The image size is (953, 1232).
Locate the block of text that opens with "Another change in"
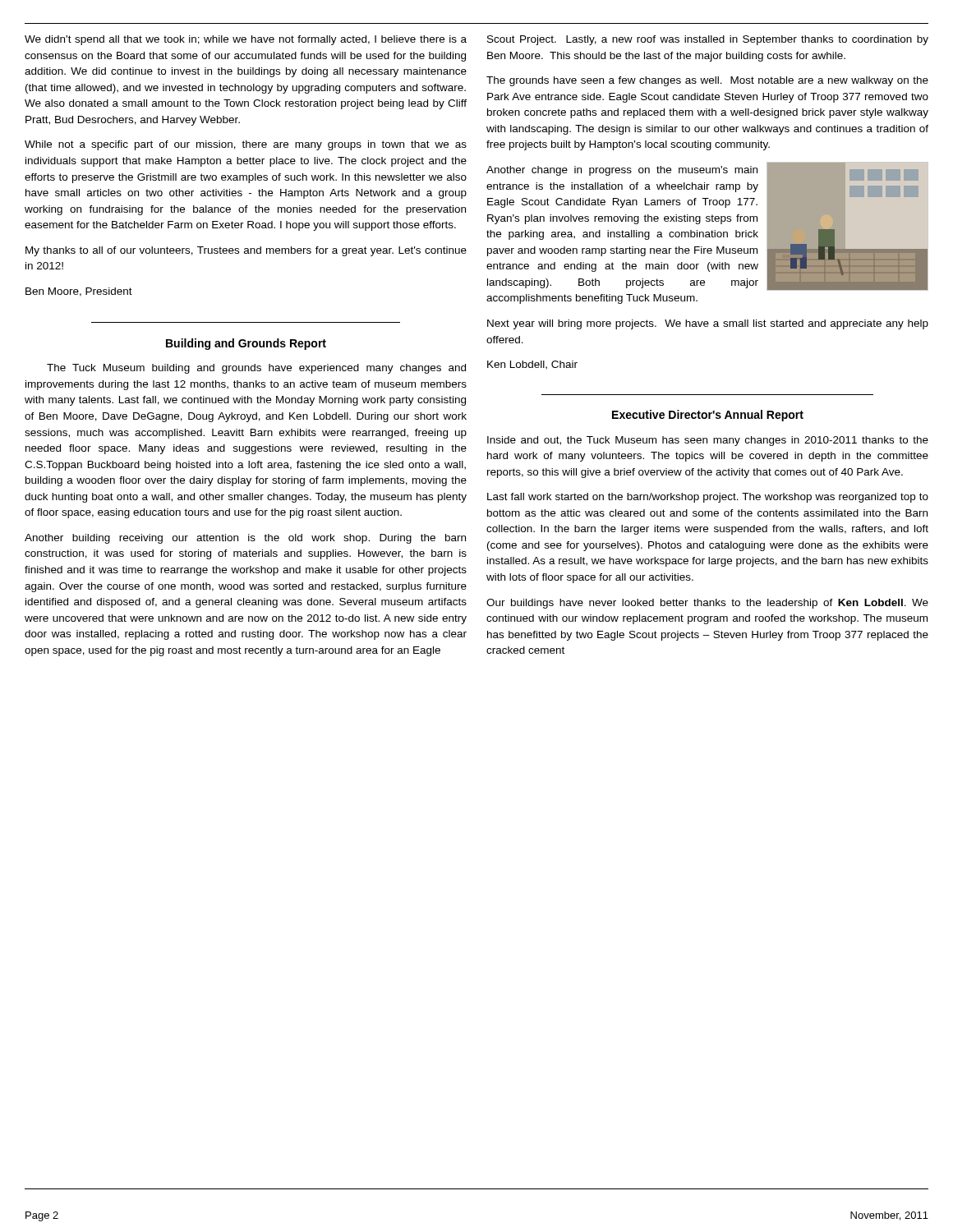point(707,233)
